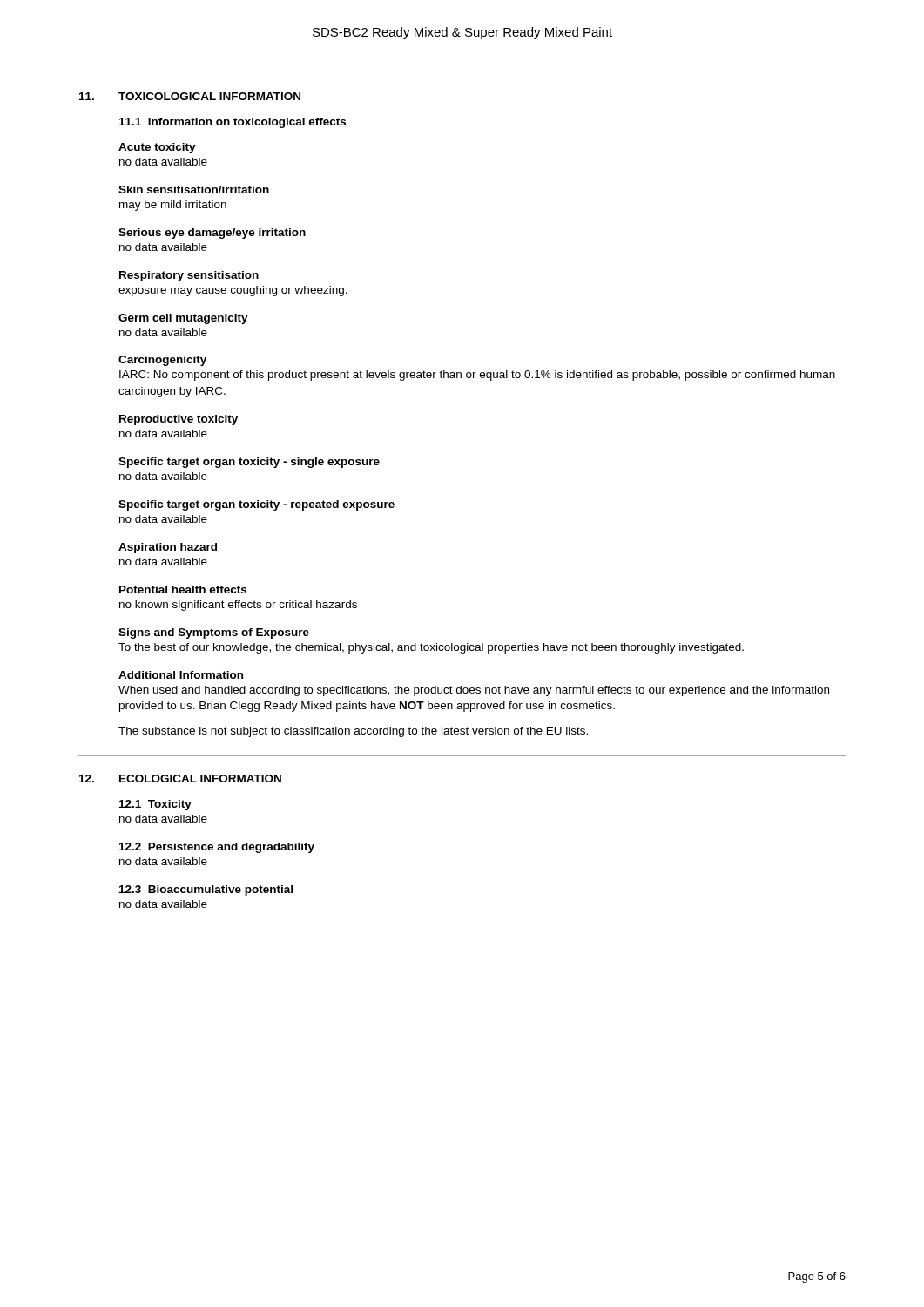Locate the text starting "12. ECOLOGICAL INFORMATION"
This screenshot has width=924, height=1307.
180,779
